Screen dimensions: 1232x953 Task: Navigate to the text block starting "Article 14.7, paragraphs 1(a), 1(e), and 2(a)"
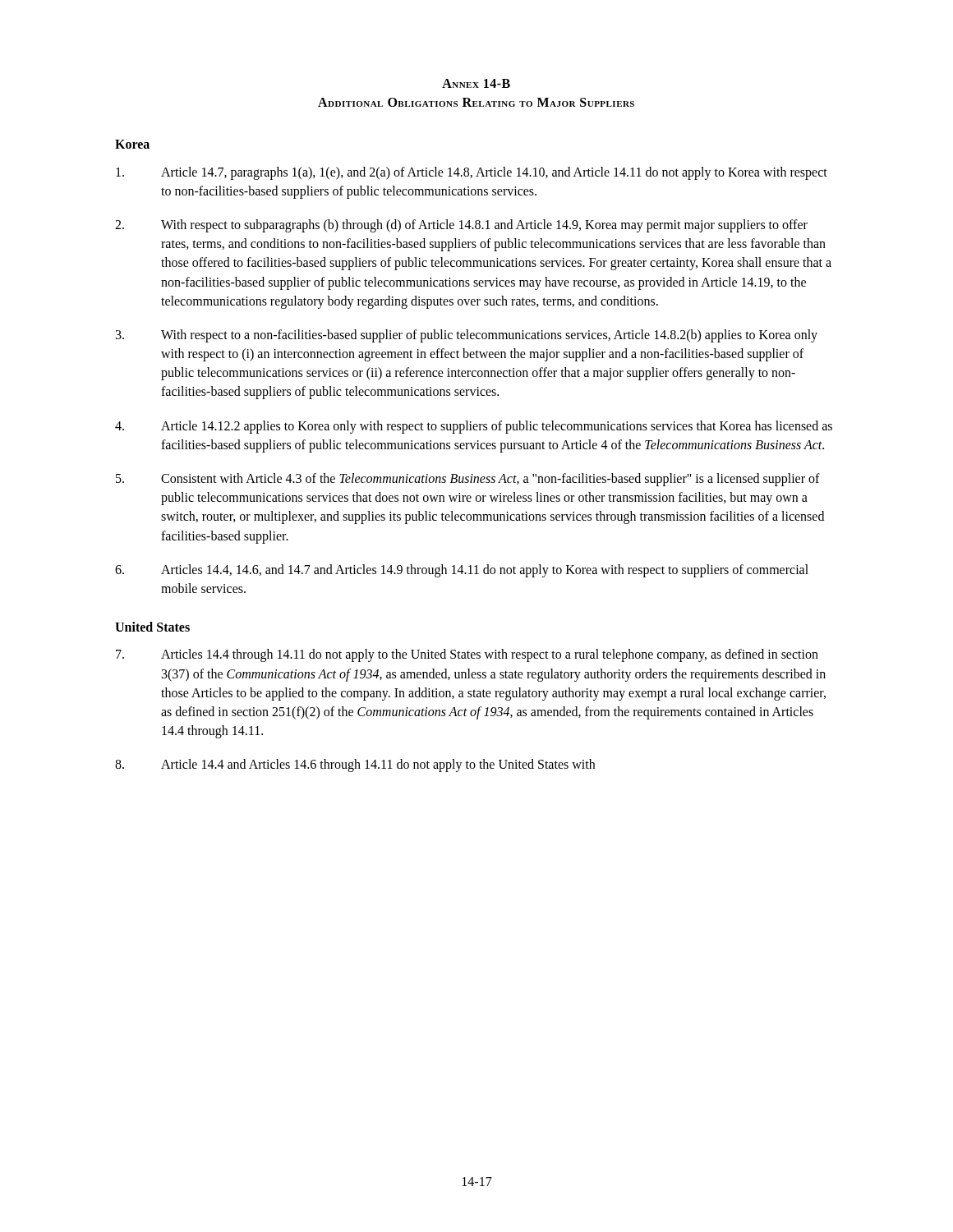click(x=476, y=181)
